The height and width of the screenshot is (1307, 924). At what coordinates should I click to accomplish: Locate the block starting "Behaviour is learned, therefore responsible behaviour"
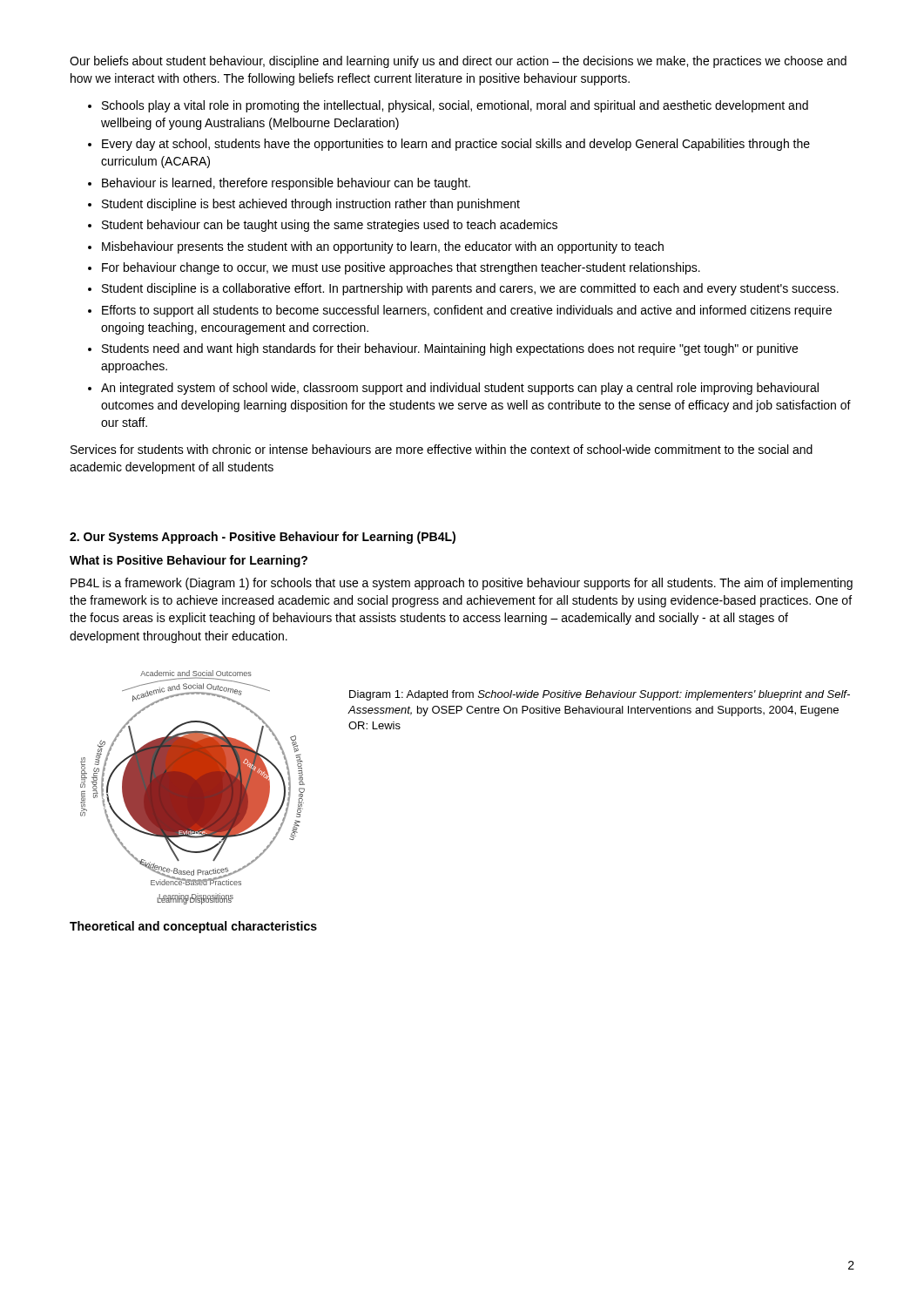(286, 183)
